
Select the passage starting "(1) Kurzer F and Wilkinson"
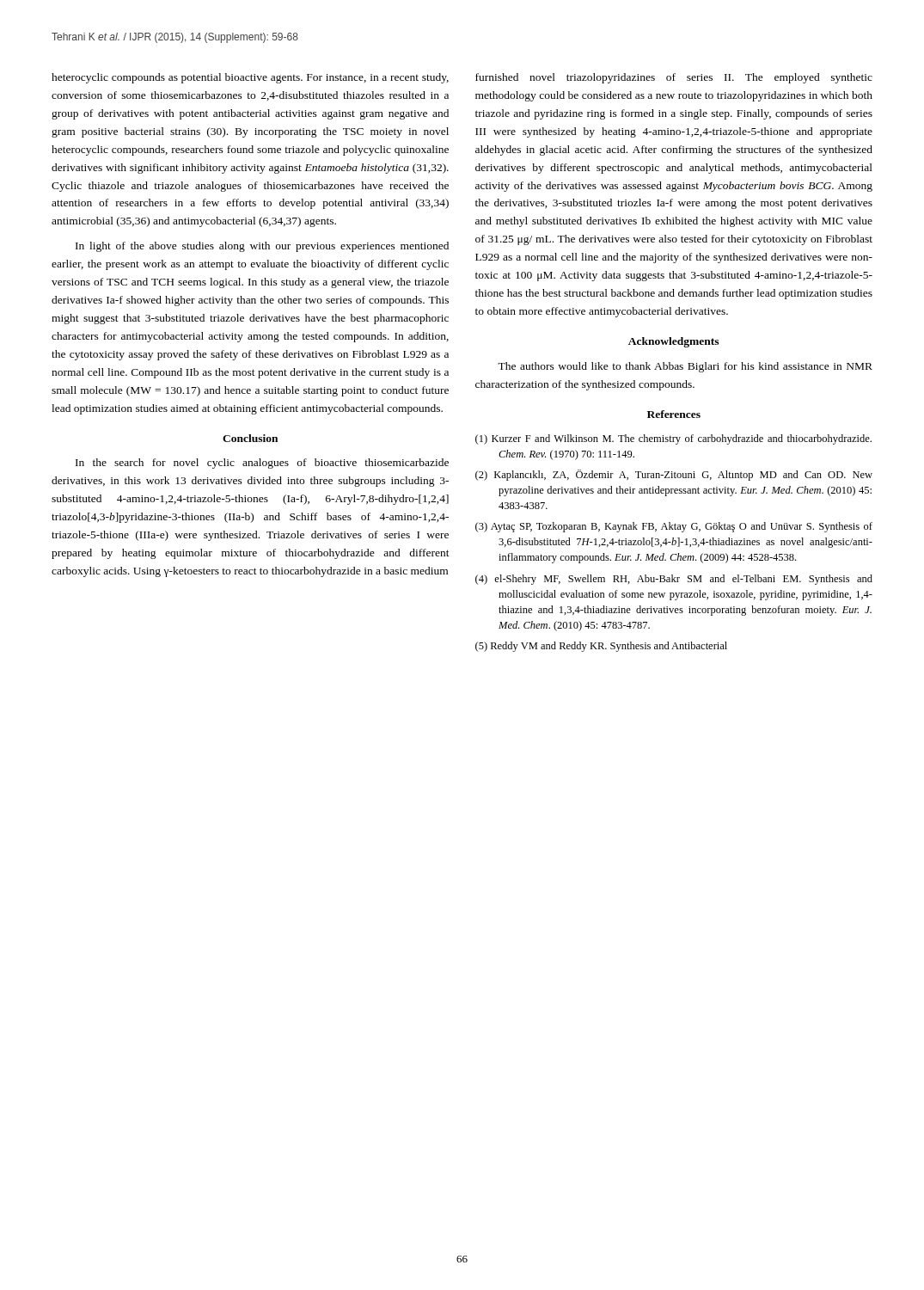click(x=674, y=446)
